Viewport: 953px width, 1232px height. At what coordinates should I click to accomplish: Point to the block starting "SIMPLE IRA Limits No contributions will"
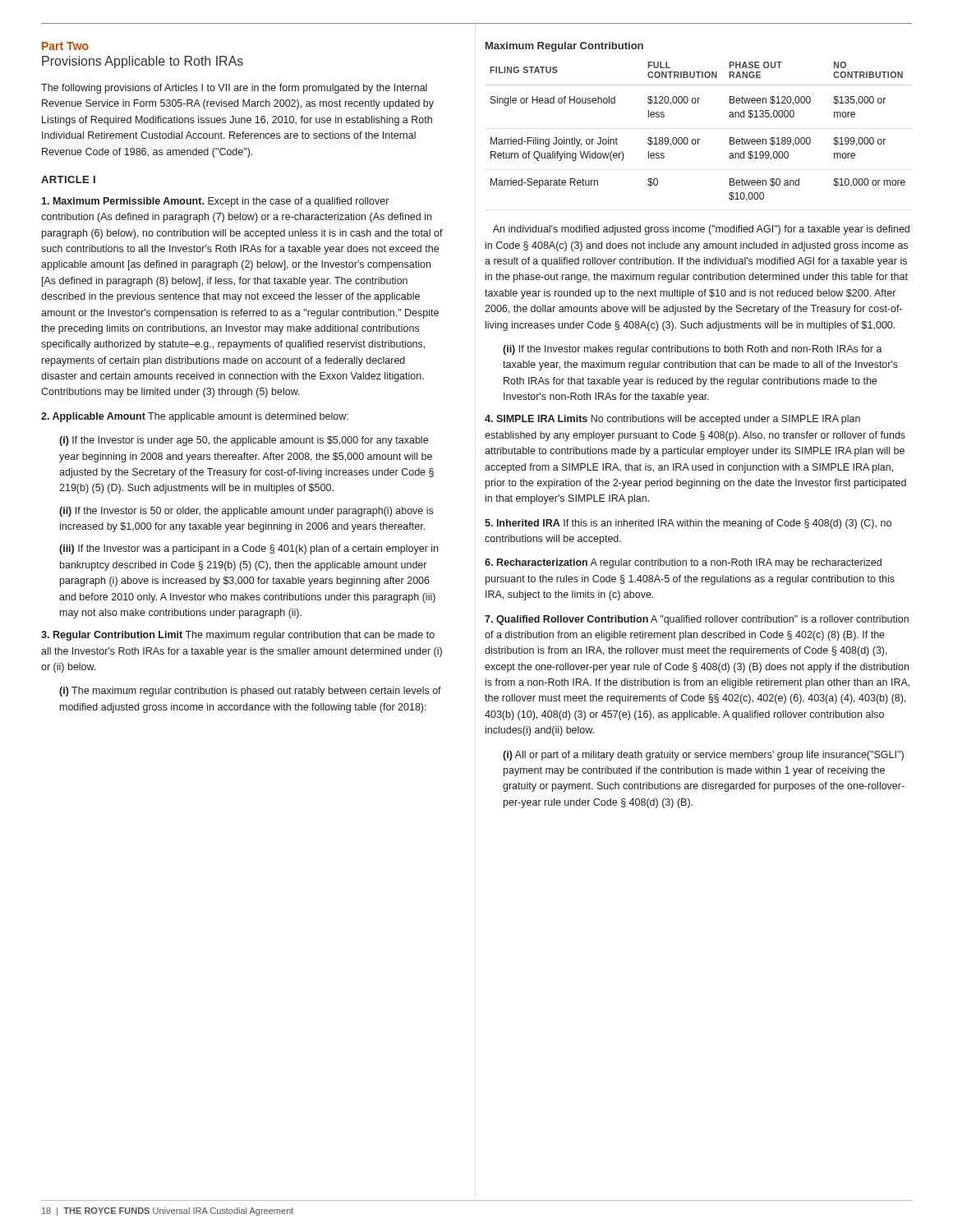tap(696, 459)
